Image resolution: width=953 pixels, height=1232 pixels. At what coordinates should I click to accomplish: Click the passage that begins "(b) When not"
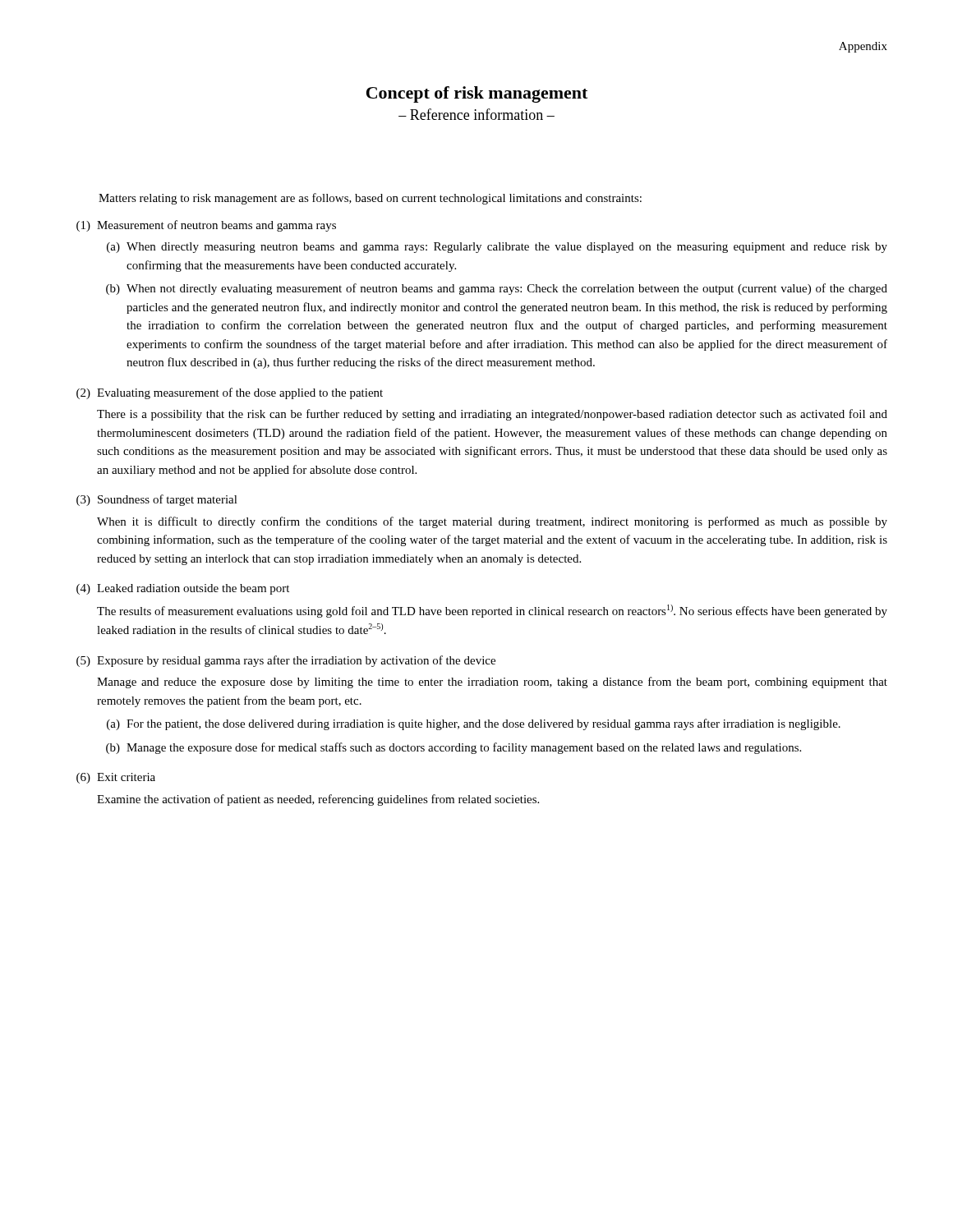[492, 325]
